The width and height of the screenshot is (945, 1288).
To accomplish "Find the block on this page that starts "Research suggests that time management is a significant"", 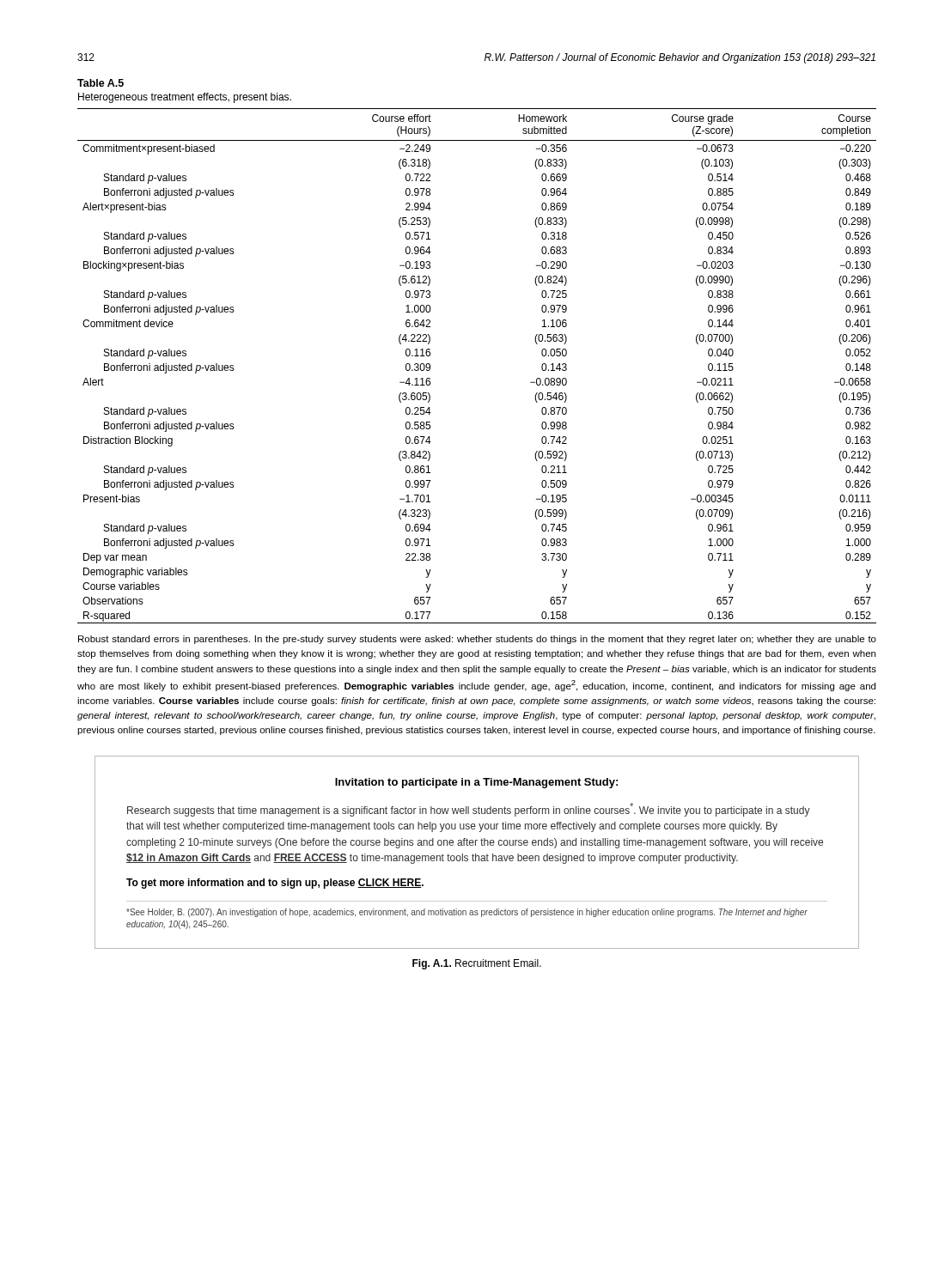I will (475, 833).
